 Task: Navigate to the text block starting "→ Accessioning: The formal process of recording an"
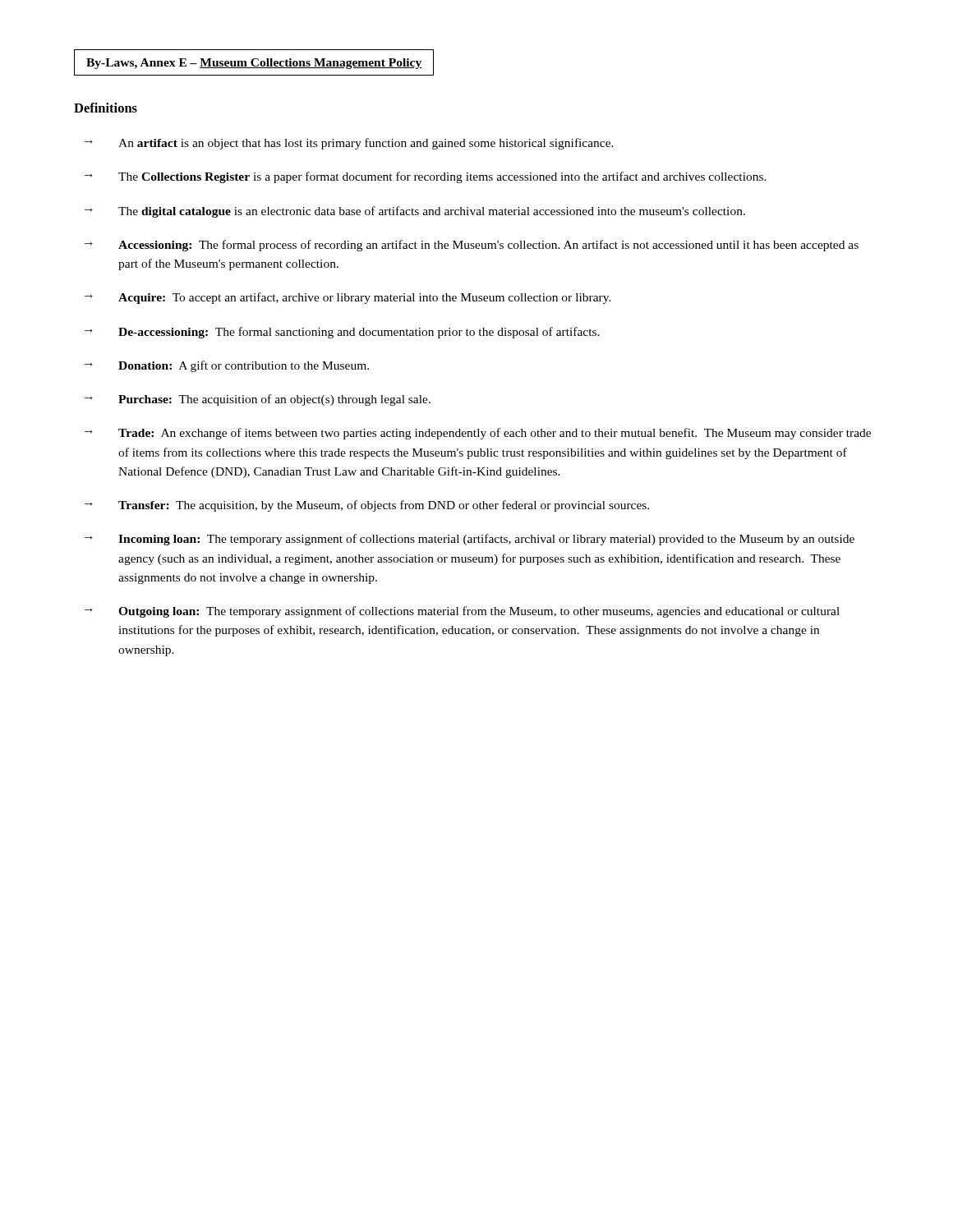[481, 254]
